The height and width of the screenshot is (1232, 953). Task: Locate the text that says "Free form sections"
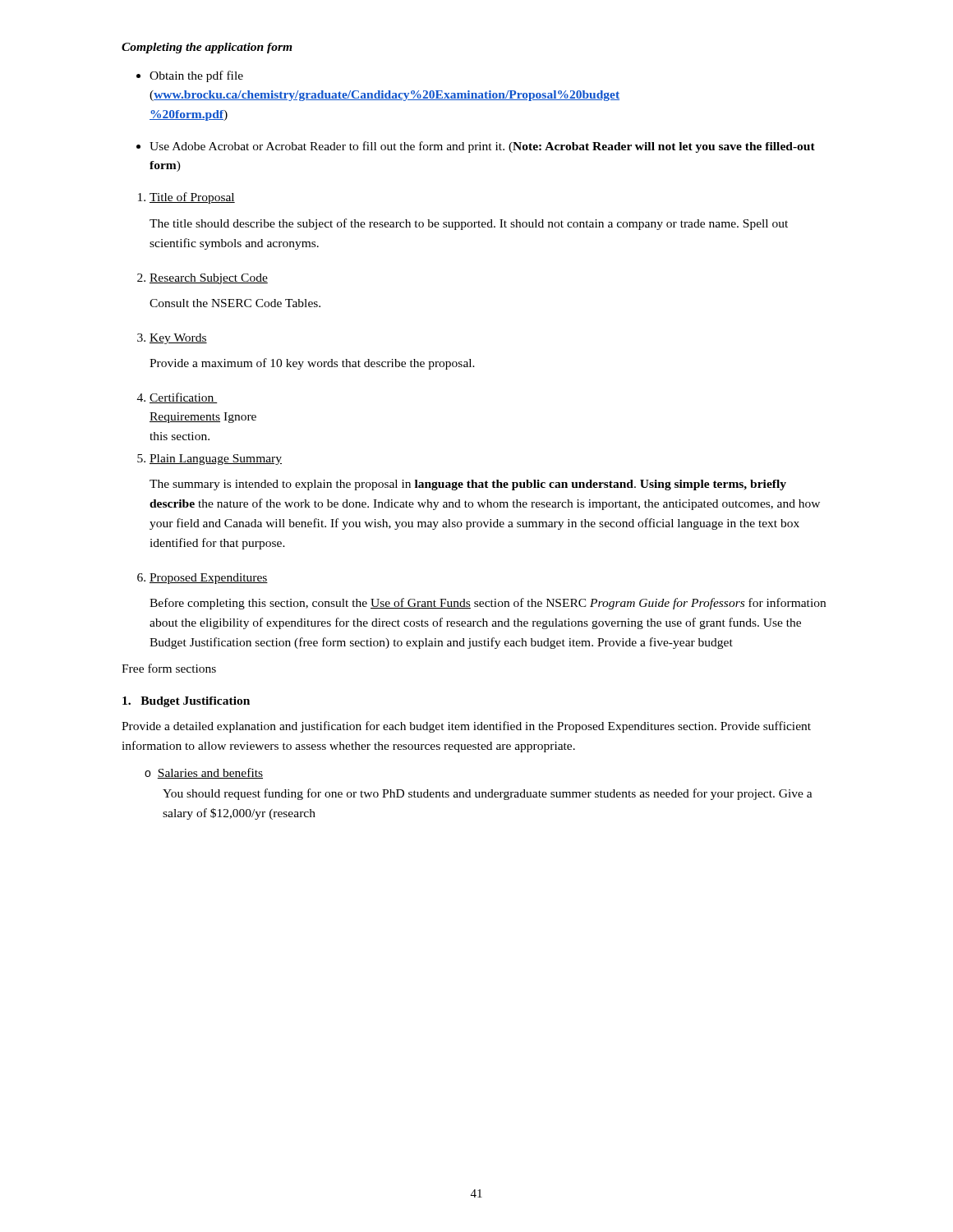(169, 668)
